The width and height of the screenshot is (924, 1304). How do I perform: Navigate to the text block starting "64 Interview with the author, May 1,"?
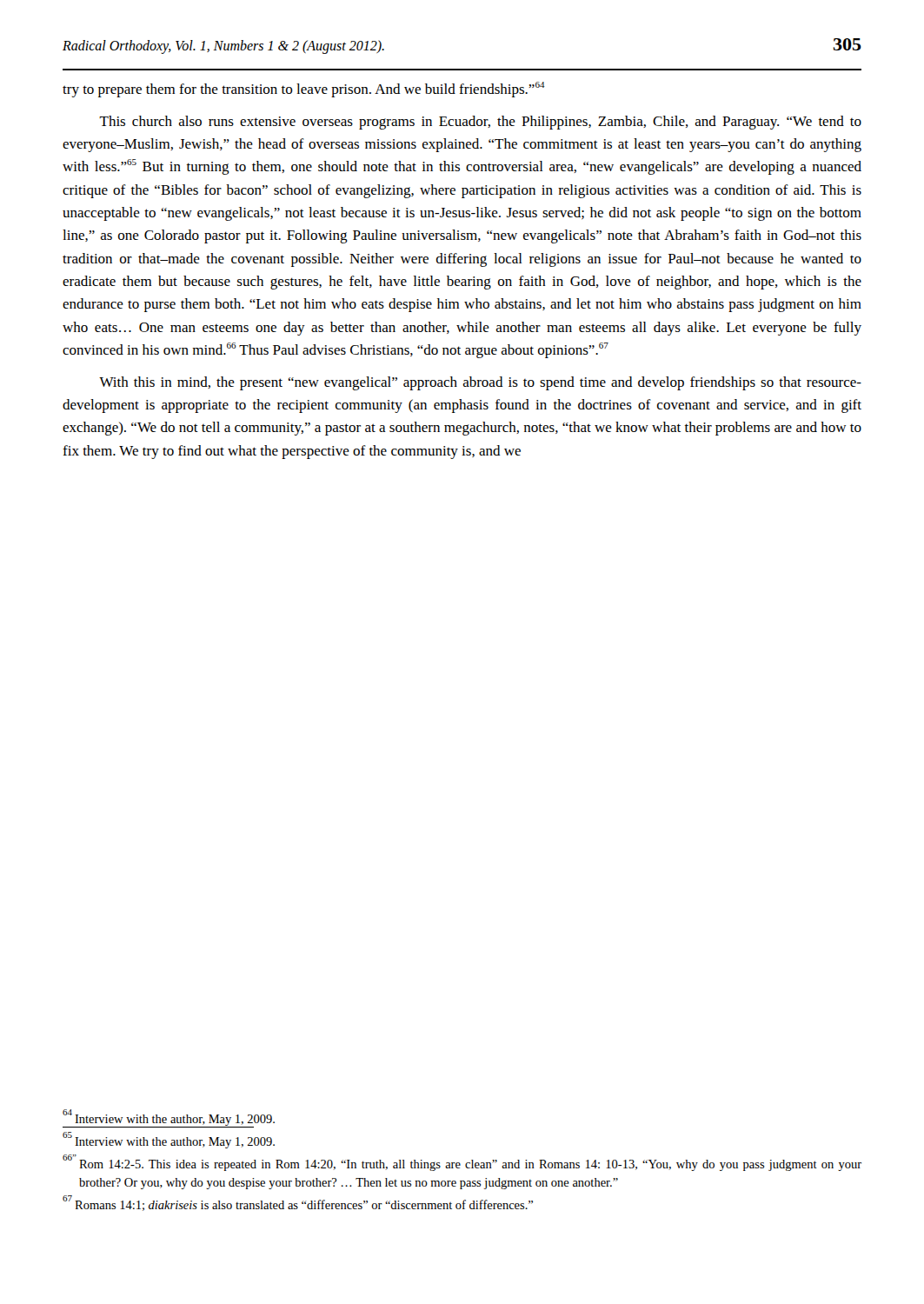coord(169,1118)
